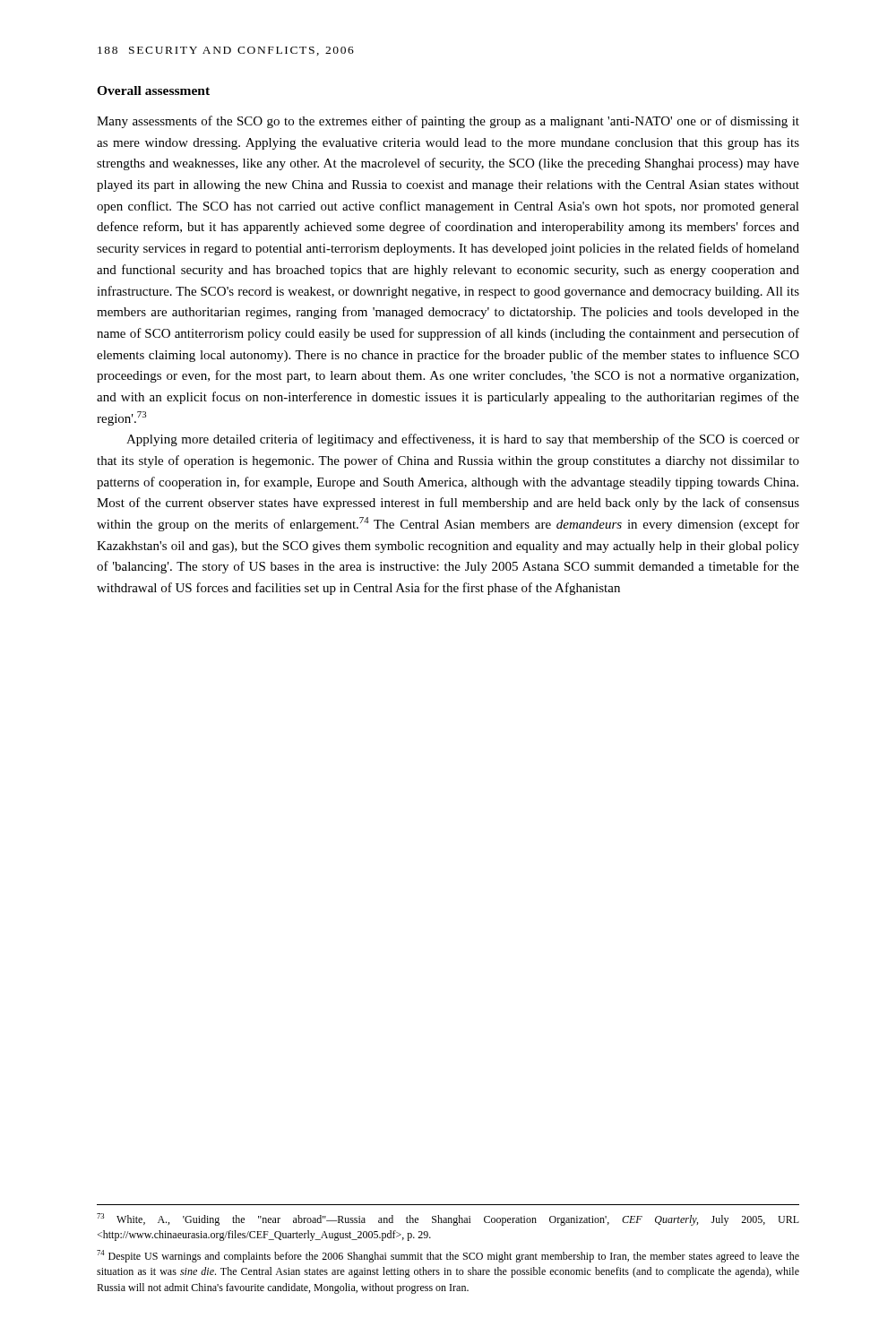Locate the region starting "Applying more detailed criteria of"

point(448,514)
